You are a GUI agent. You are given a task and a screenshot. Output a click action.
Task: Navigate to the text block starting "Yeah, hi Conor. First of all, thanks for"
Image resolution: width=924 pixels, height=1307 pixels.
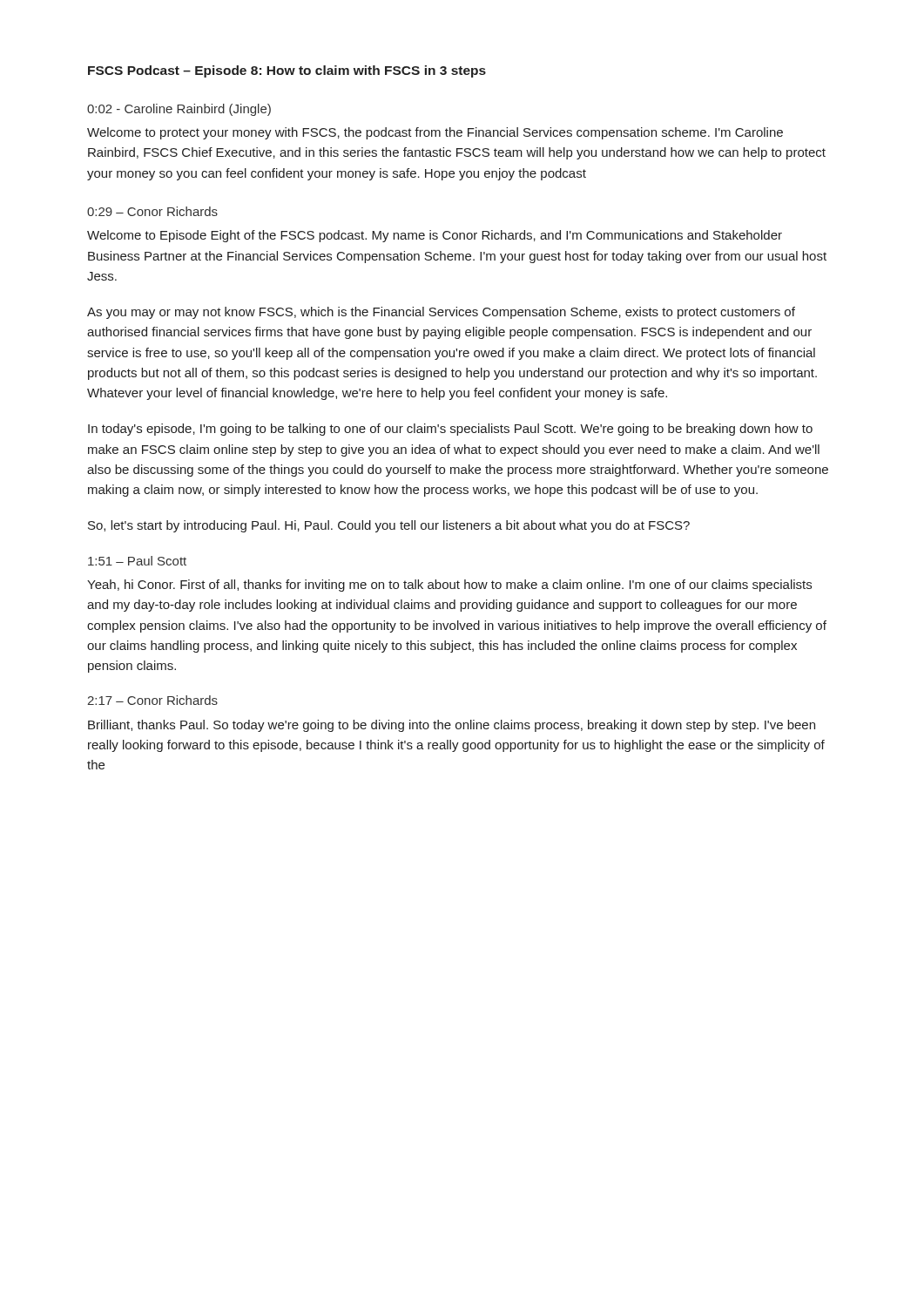(457, 625)
